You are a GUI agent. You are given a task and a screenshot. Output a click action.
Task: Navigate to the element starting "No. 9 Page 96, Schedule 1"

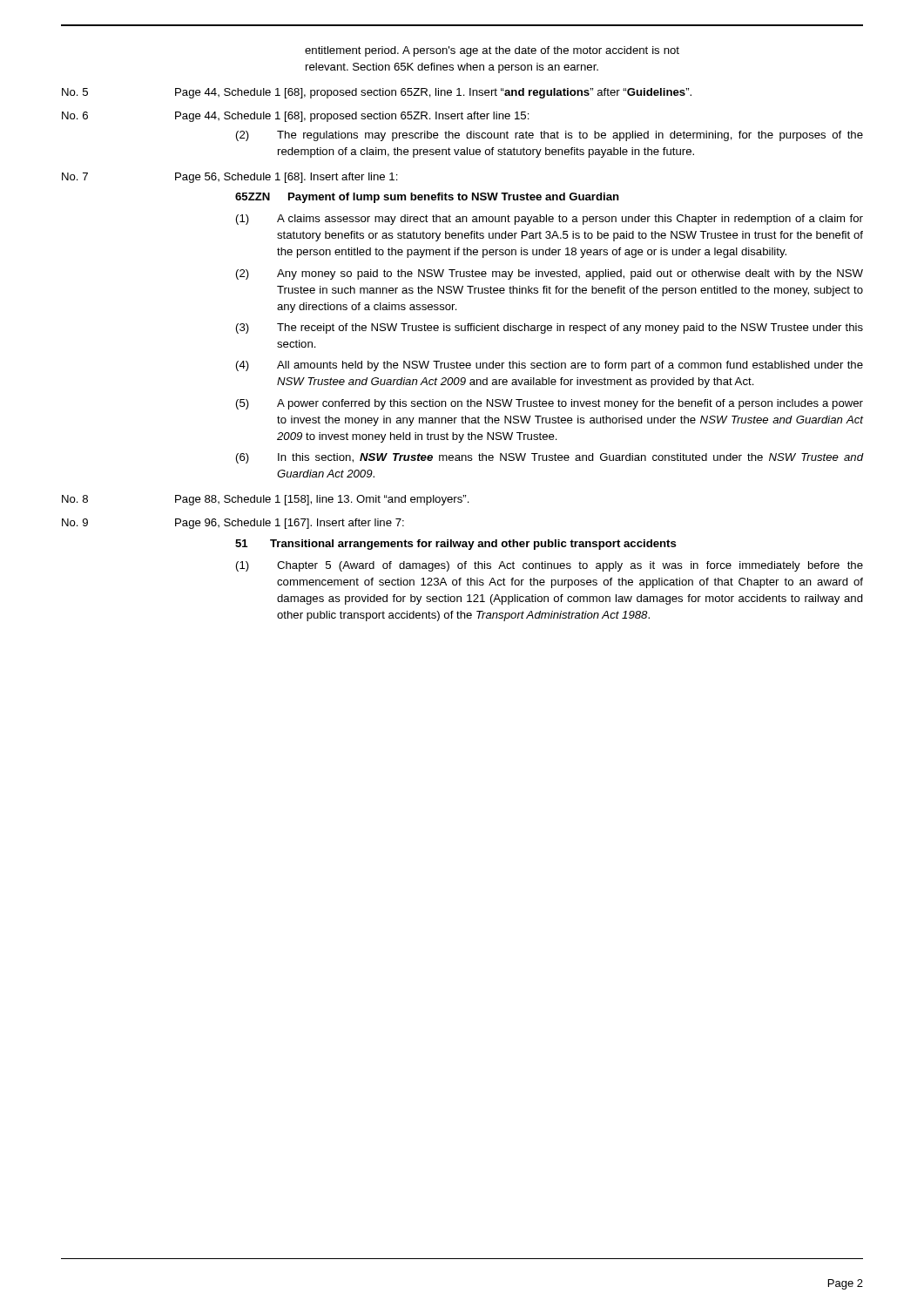pyautogui.click(x=233, y=524)
